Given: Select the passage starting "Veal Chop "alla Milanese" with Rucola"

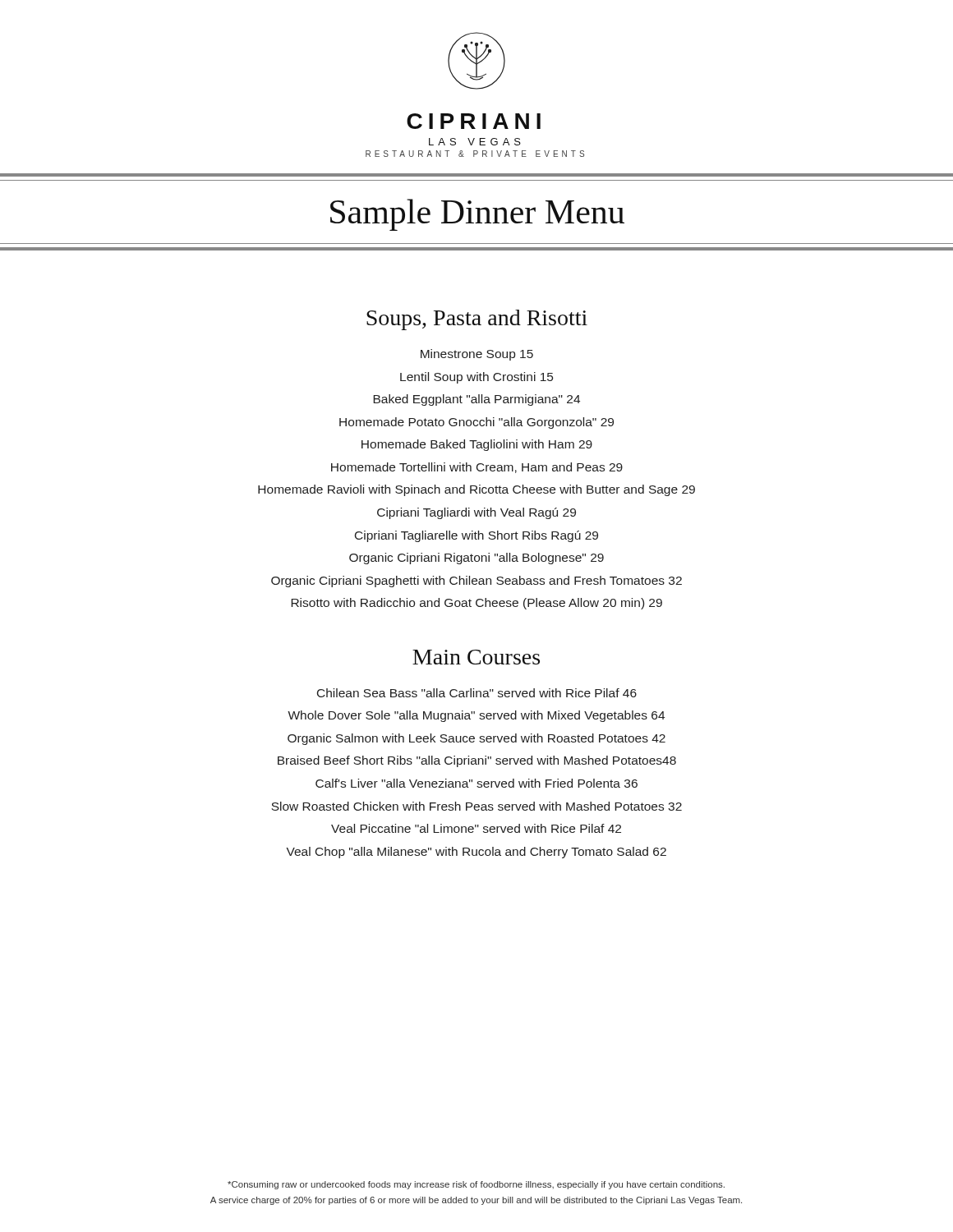Looking at the screenshot, I should 476,851.
